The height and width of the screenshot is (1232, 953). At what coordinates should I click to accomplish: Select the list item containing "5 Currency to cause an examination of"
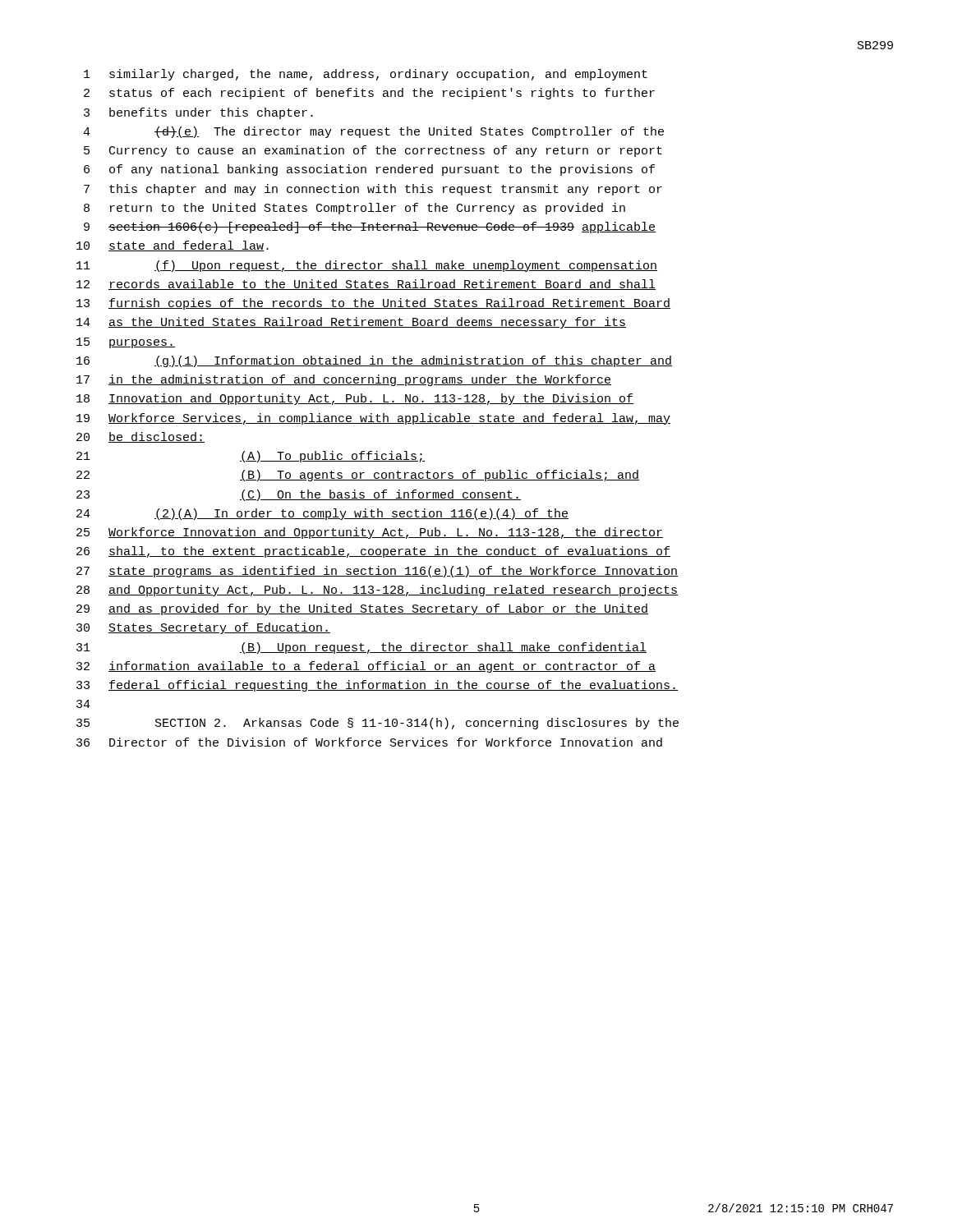point(476,152)
